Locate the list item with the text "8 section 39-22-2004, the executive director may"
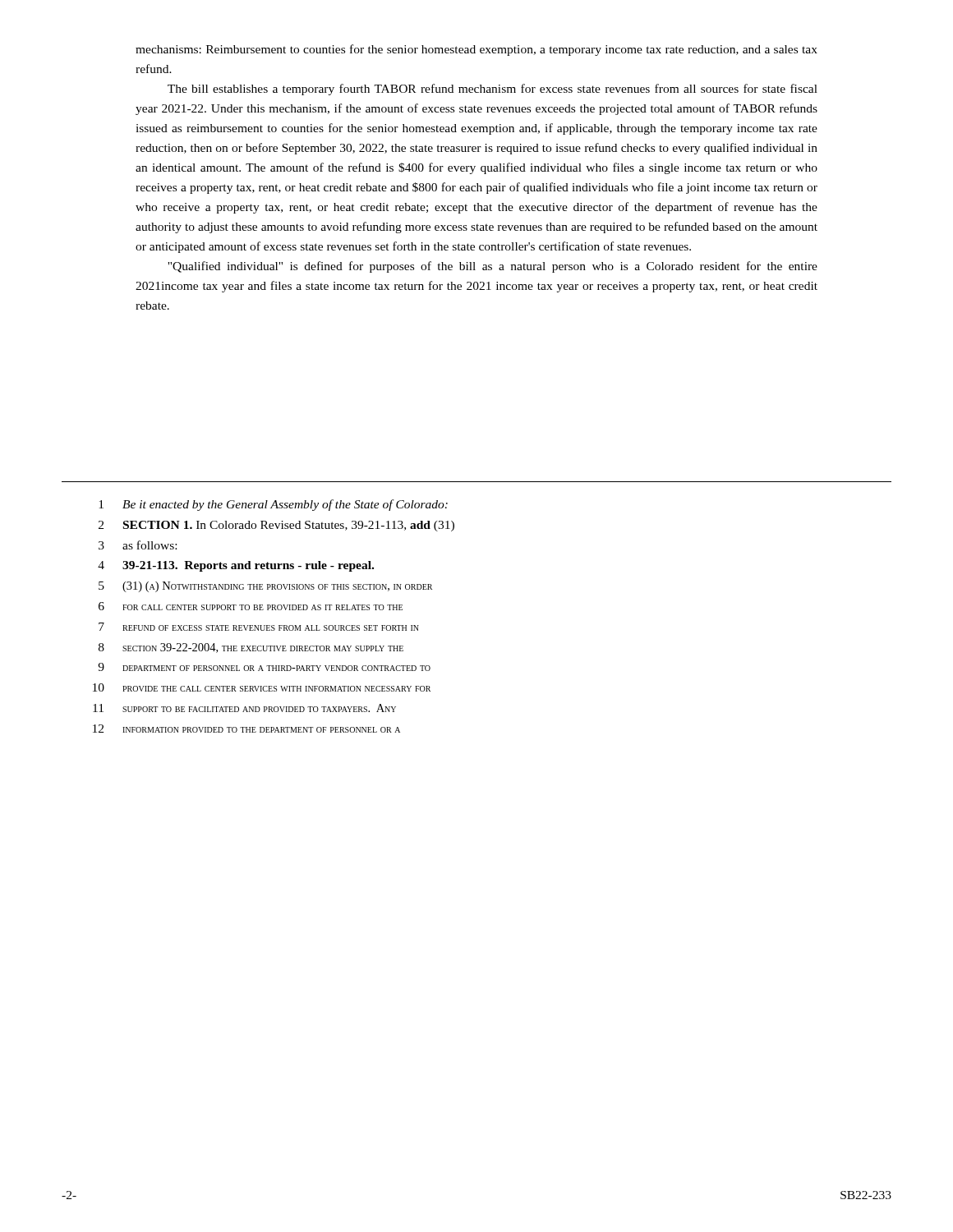Image resolution: width=953 pixels, height=1232 pixels. 251,648
